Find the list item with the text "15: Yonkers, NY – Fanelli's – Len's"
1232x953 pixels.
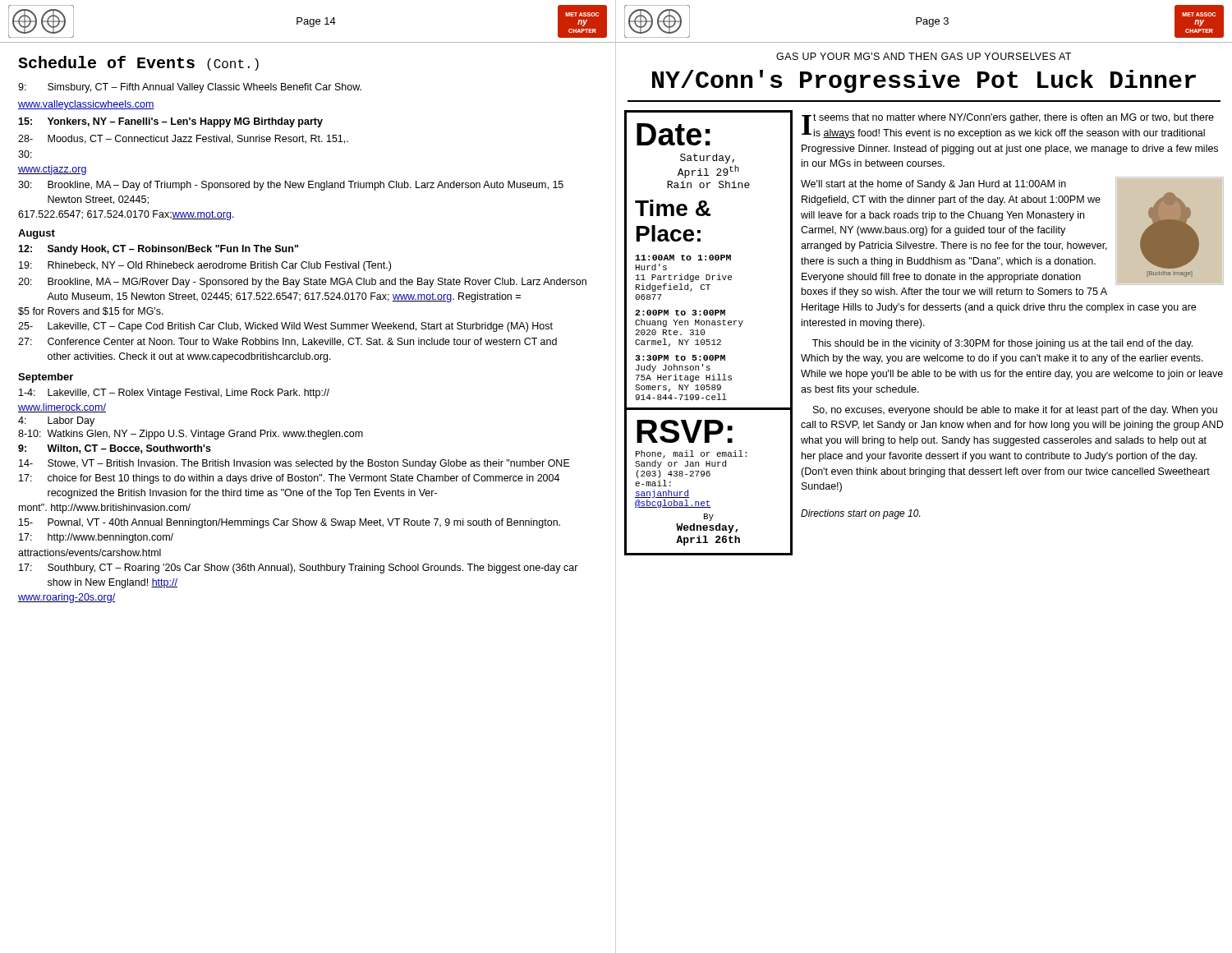click(x=307, y=122)
